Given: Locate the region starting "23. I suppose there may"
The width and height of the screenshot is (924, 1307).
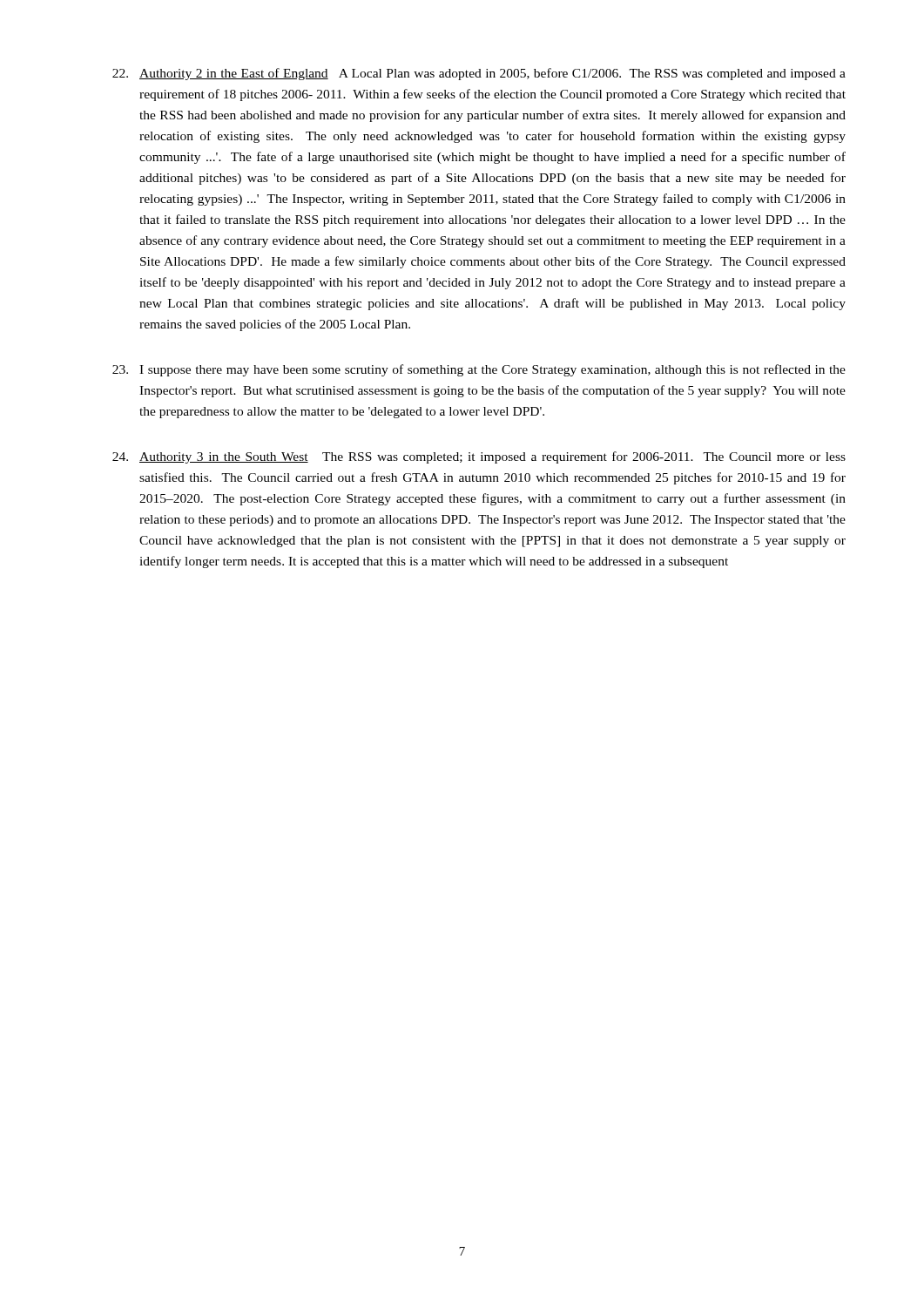Looking at the screenshot, I should pyautogui.click(x=462, y=391).
